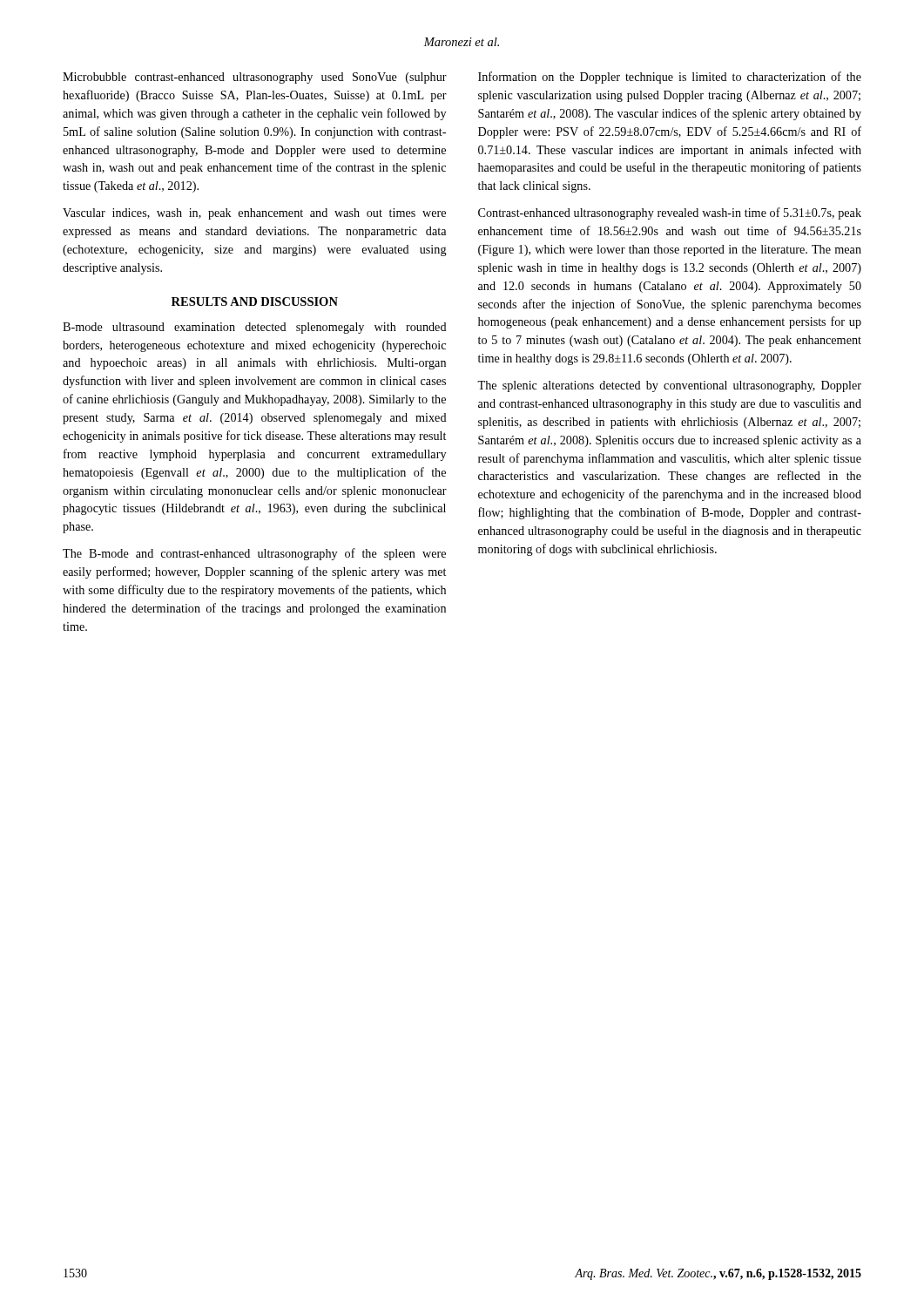Click on the text block that says "Information on the Doppler technique is"
This screenshot has width=924, height=1307.
669,132
